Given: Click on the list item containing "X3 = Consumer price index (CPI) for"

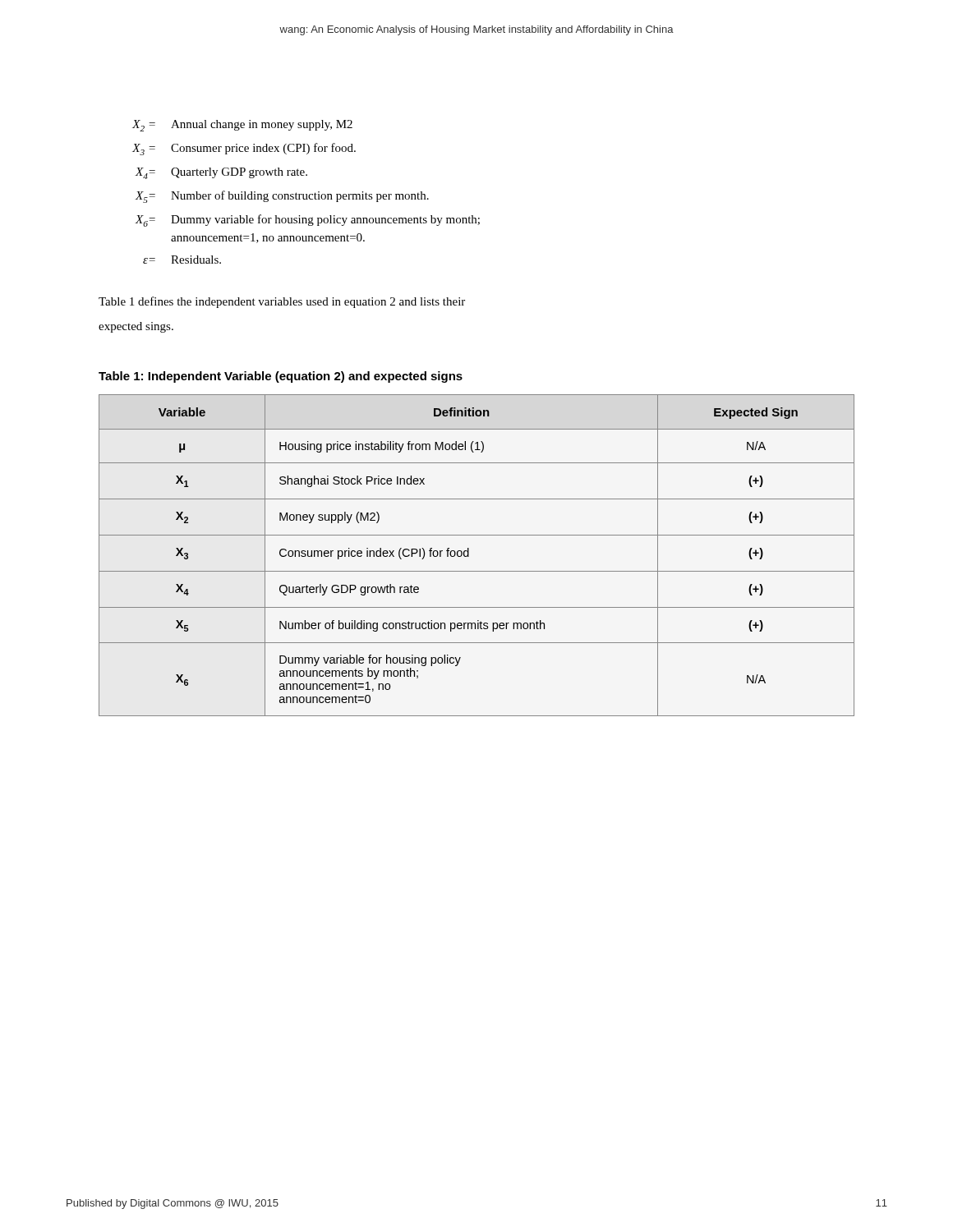Looking at the screenshot, I should point(244,149).
